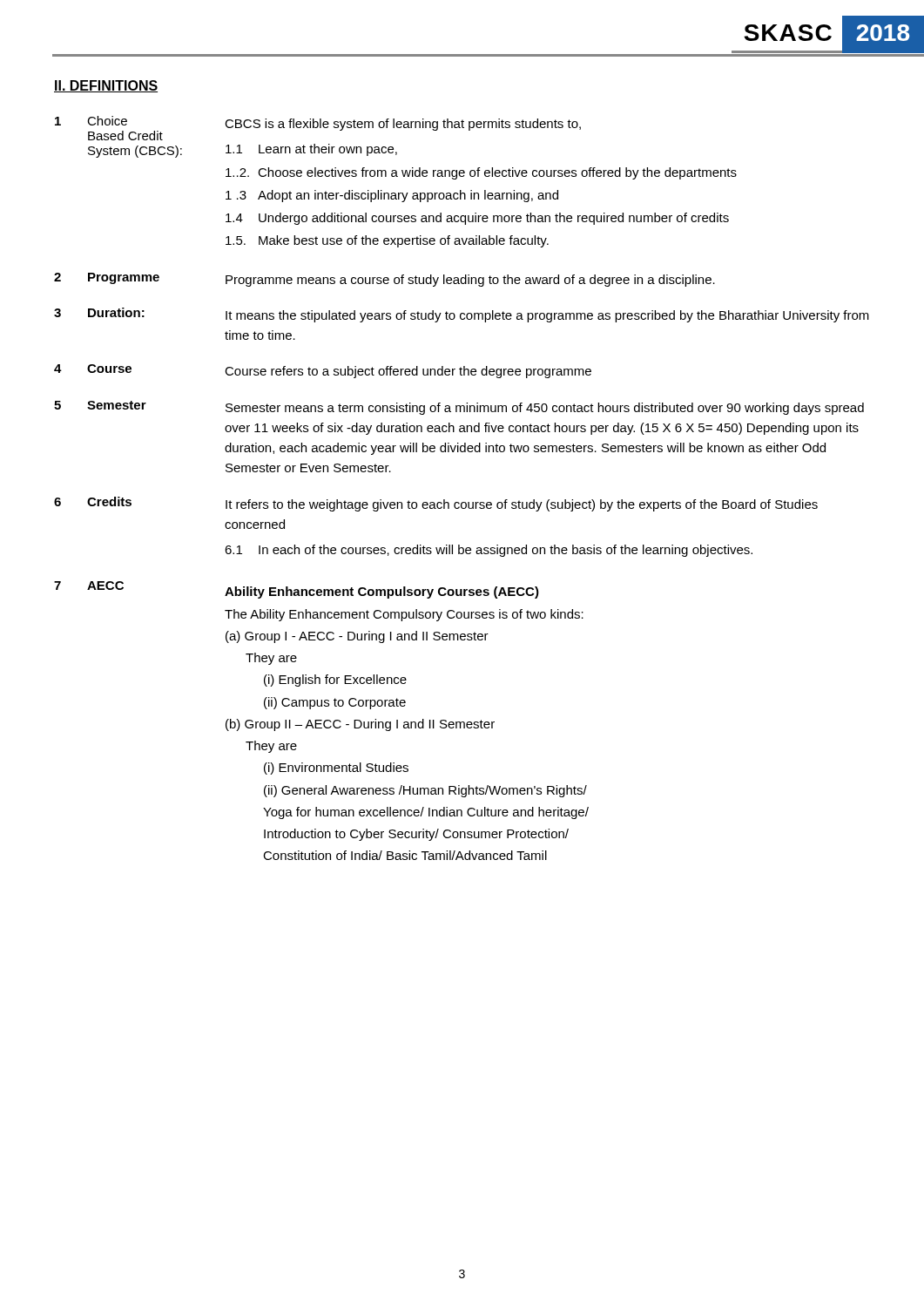924x1307 pixels.
Task: Navigate to the passage starting "4 Course Course"
Action: point(462,371)
